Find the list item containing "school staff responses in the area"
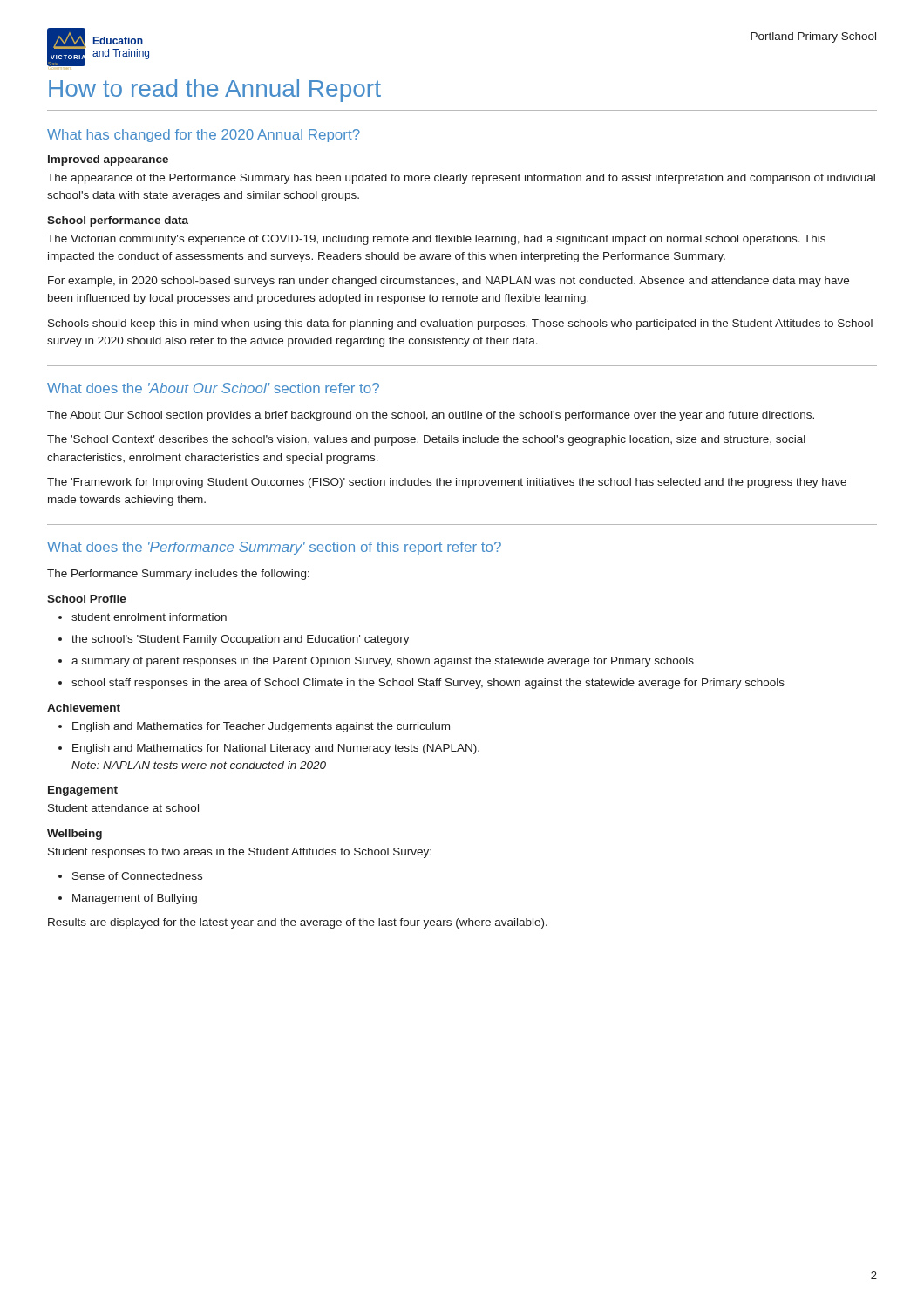 tap(428, 683)
